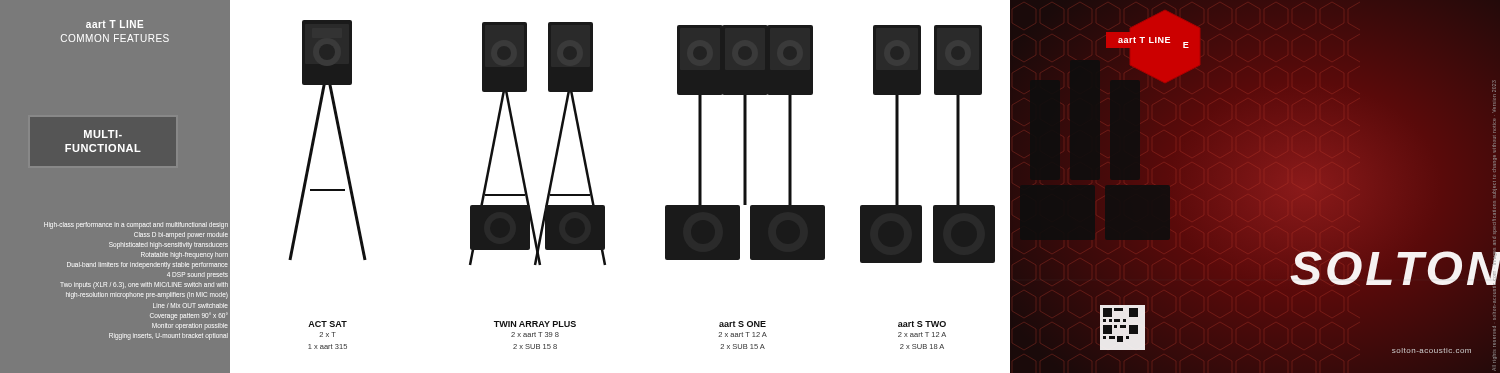The image size is (1500, 373).
Task: Select the text starting "aart S TWO"
Action: 922,336
